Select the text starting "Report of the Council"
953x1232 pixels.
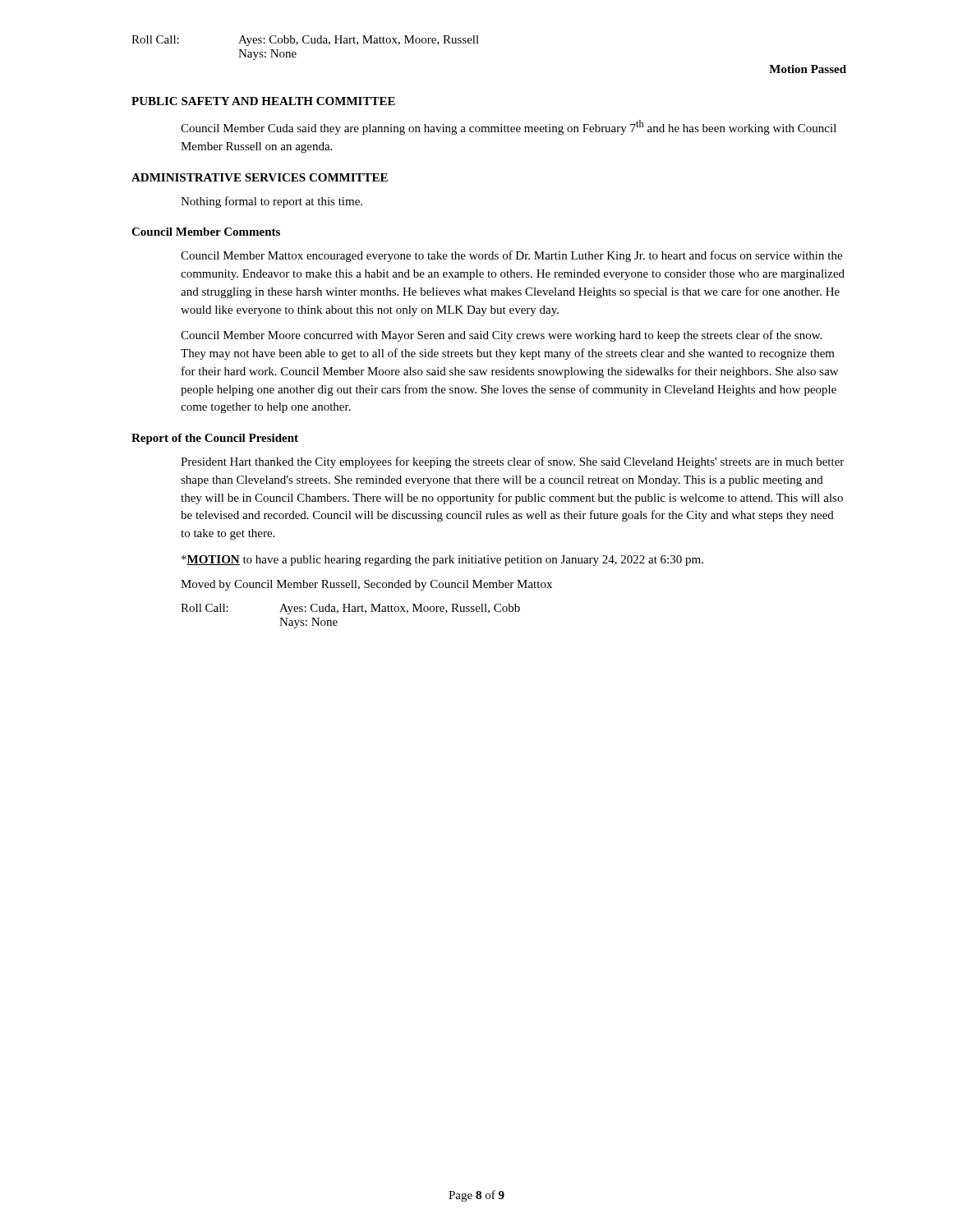click(215, 438)
